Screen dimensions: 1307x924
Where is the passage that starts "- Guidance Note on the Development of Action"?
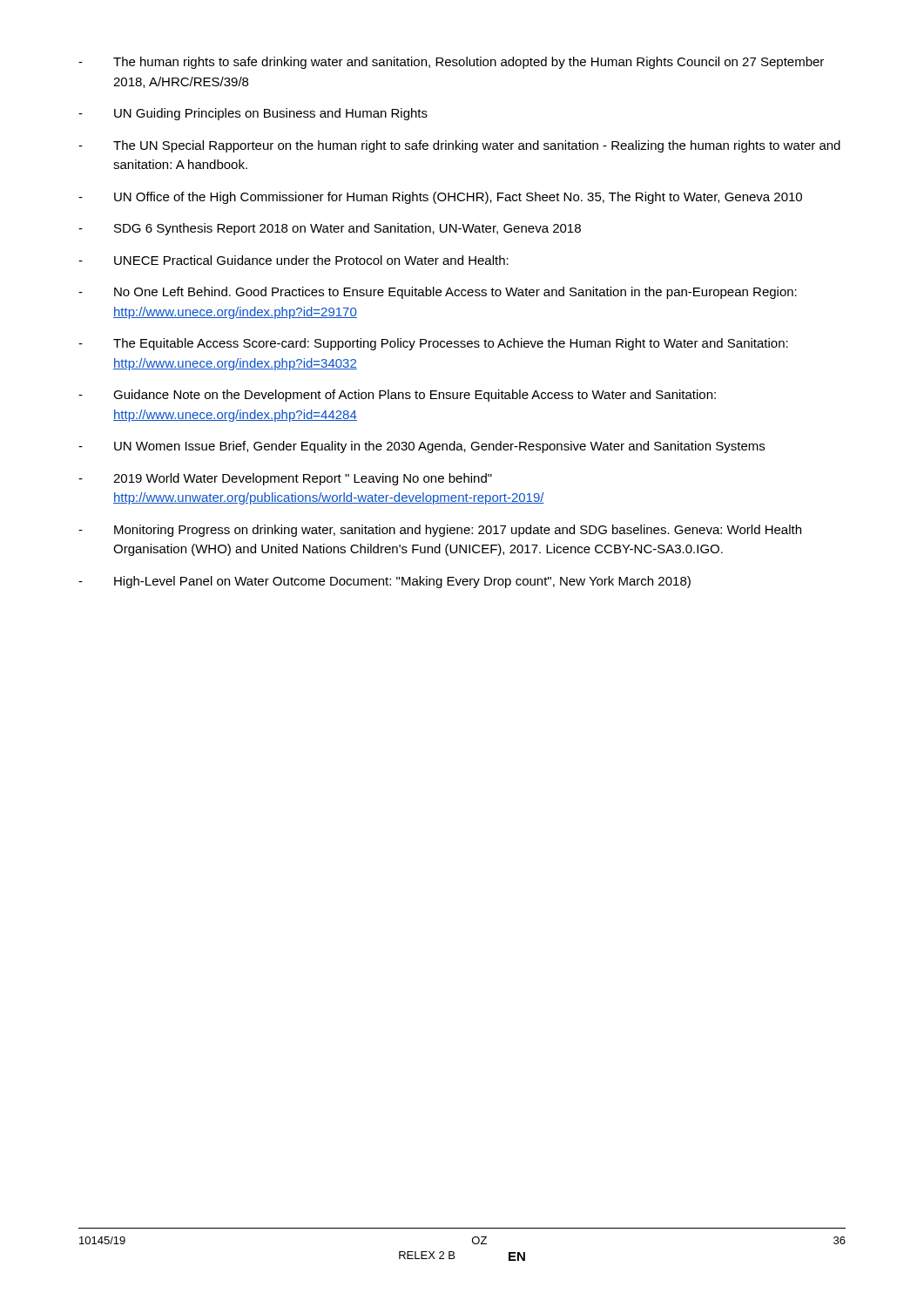coord(462,405)
